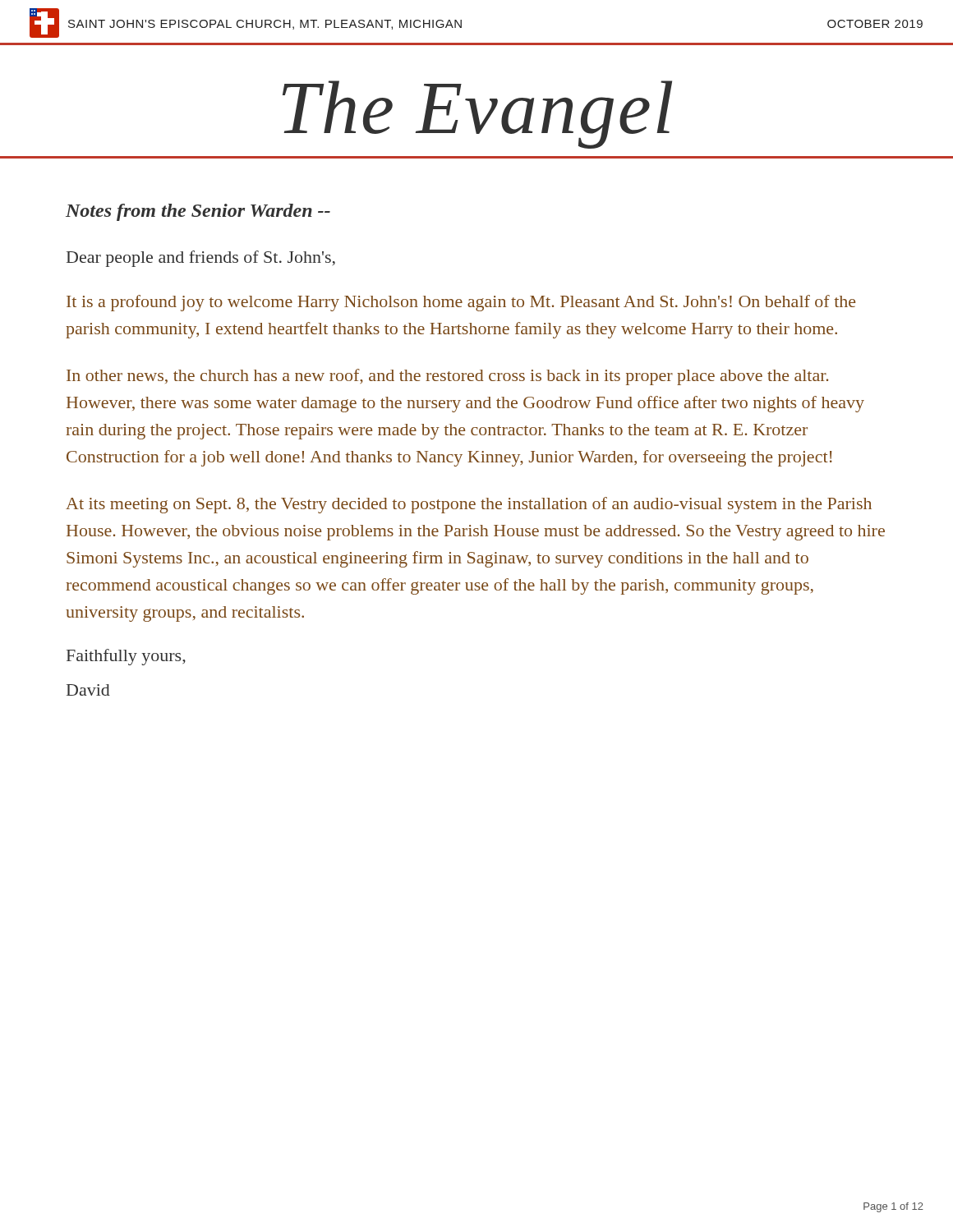The width and height of the screenshot is (953, 1232).
Task: Point to the element starting "At its meeting on Sept. 8, the Vestry"
Action: pyautogui.click(x=476, y=557)
